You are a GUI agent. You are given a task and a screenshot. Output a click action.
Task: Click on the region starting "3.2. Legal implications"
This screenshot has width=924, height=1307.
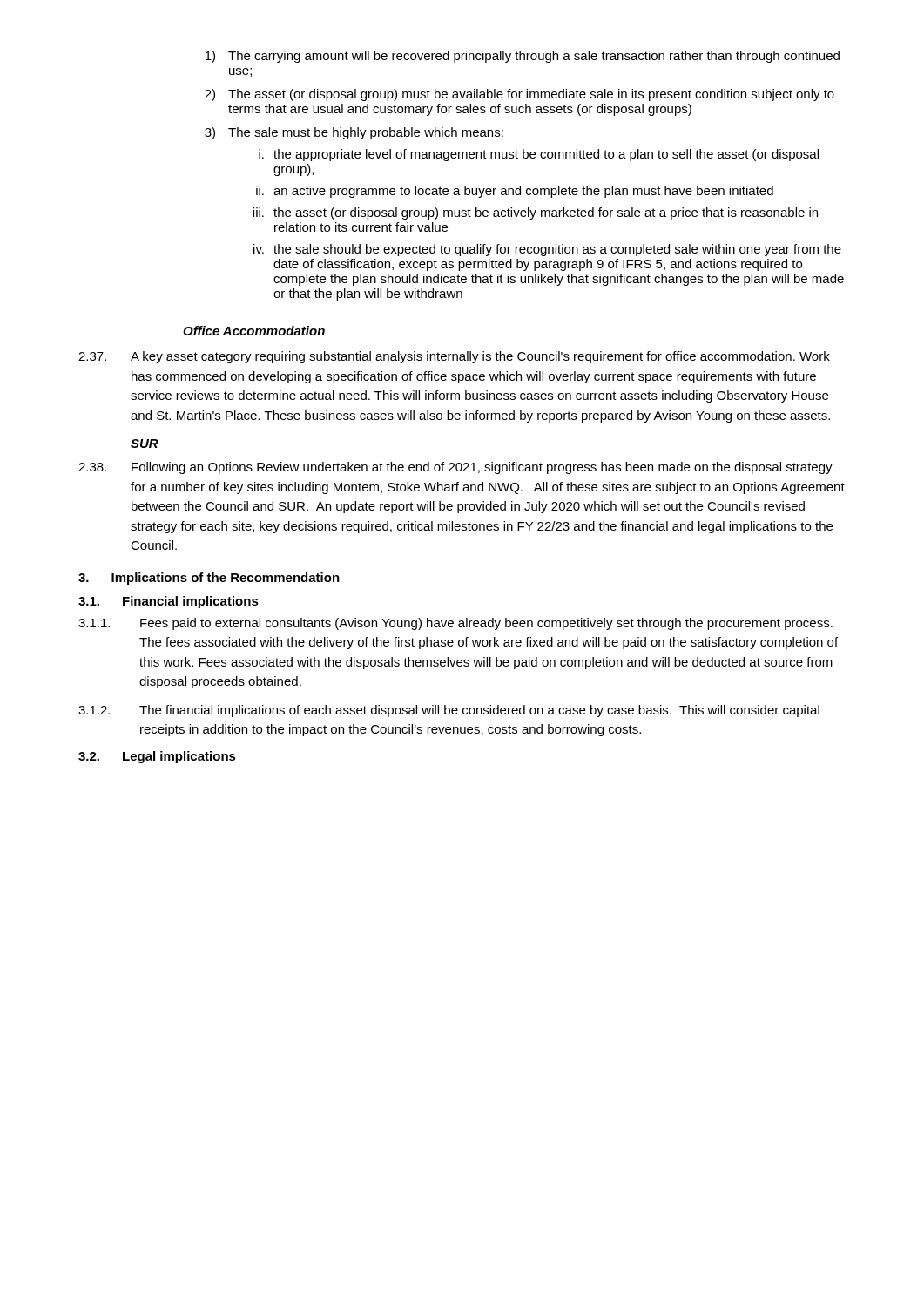[157, 755]
